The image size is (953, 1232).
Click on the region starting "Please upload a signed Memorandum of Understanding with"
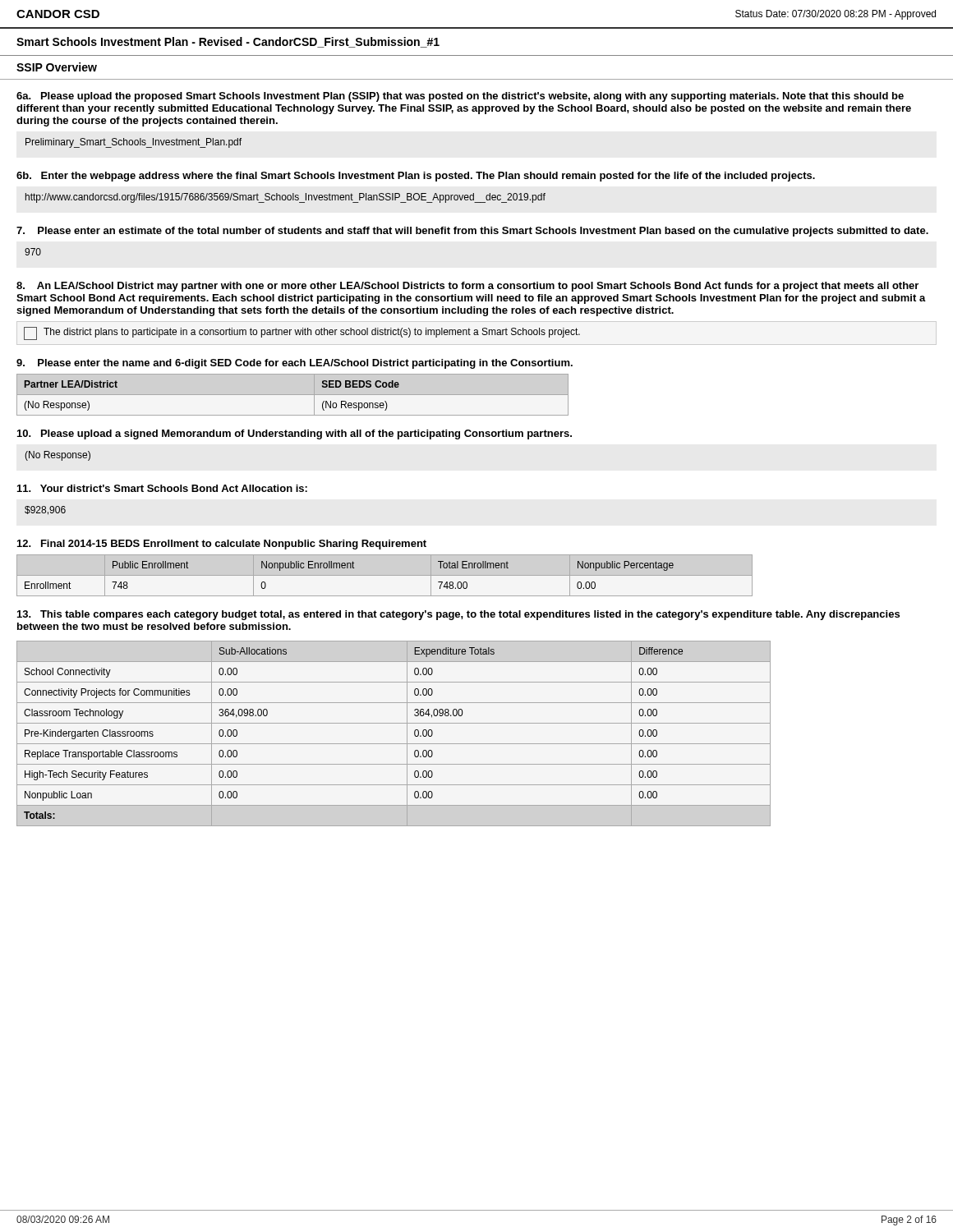pos(294,433)
